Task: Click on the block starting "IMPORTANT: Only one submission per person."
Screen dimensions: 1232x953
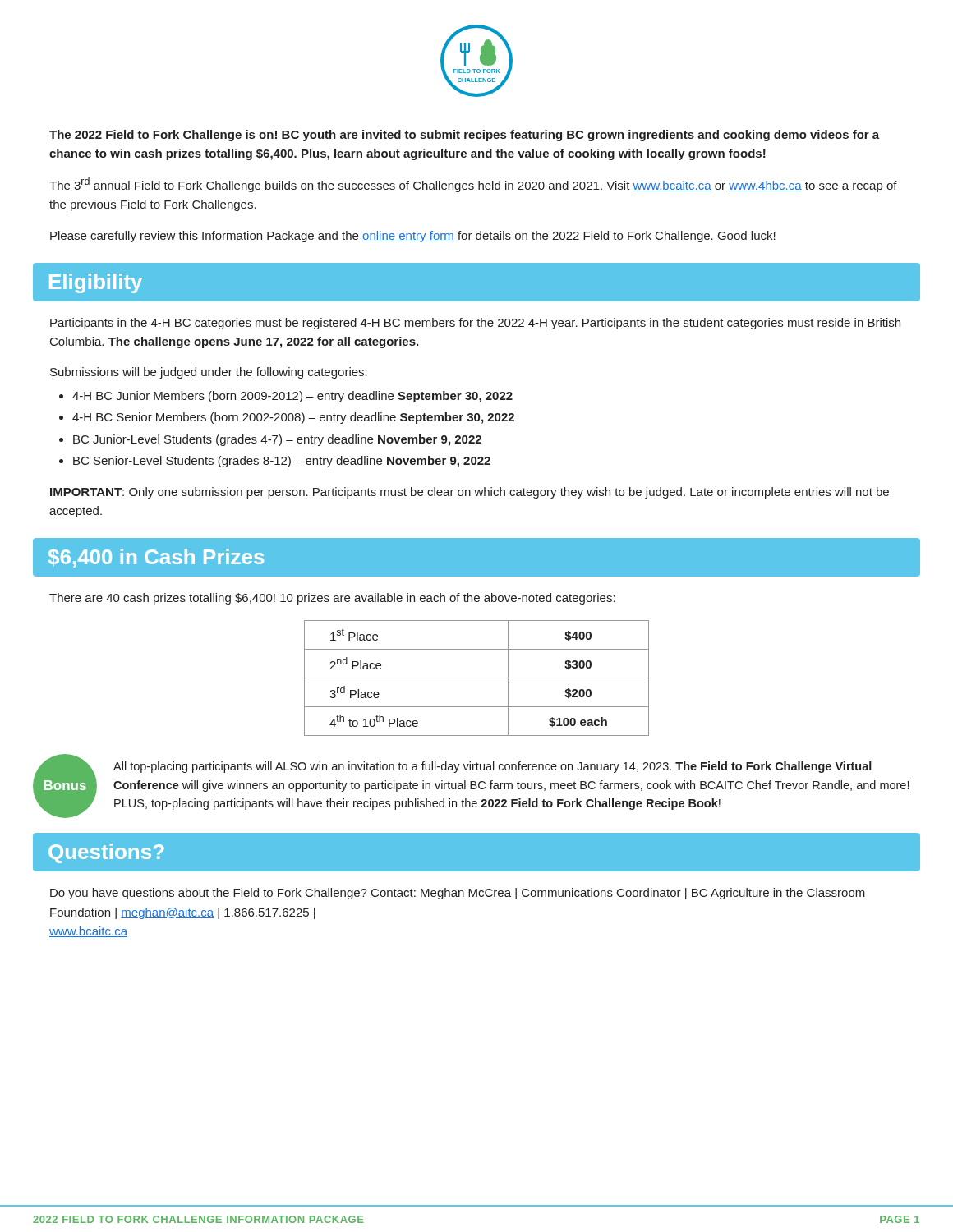Action: tap(469, 501)
